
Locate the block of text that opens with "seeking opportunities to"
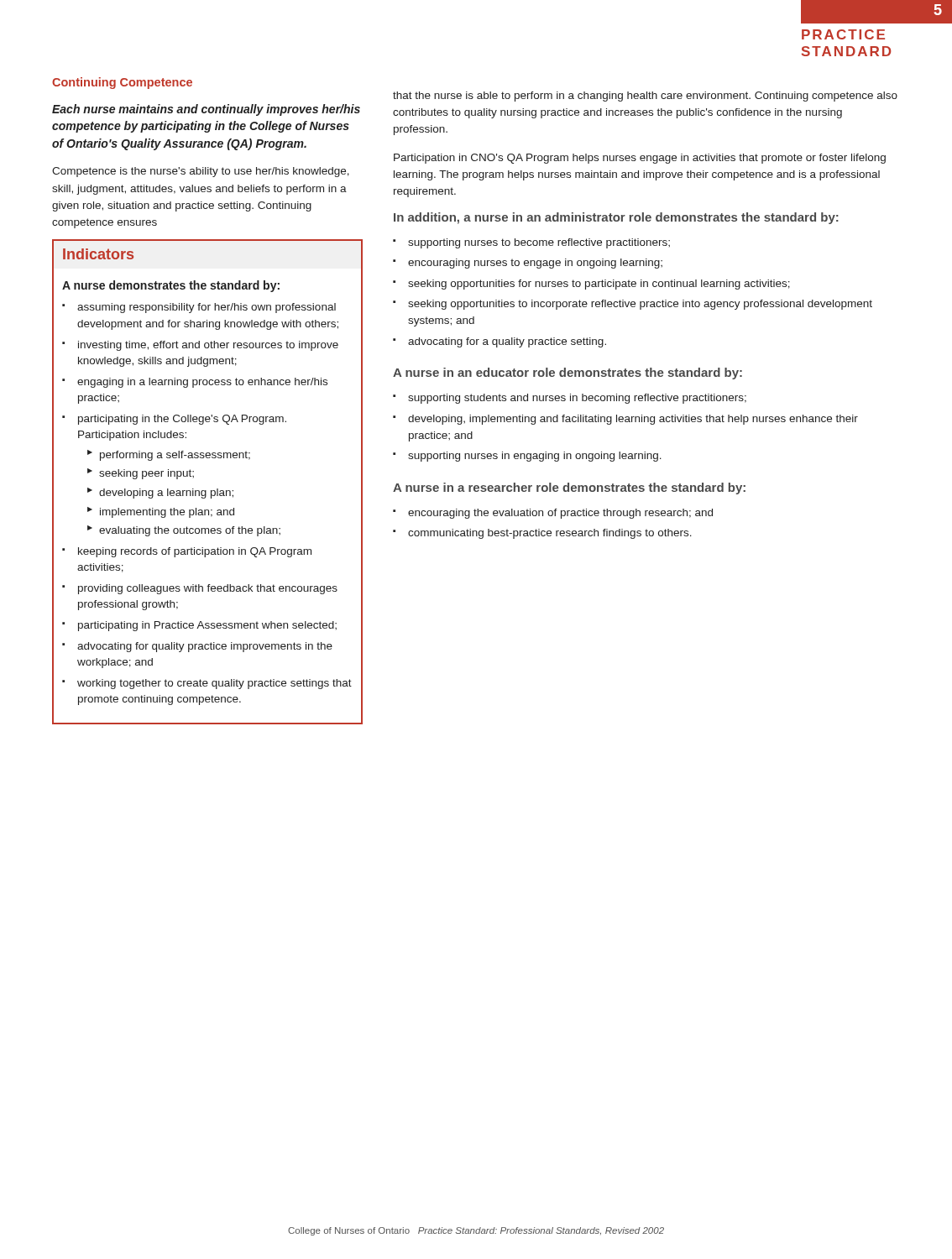[x=640, y=312]
